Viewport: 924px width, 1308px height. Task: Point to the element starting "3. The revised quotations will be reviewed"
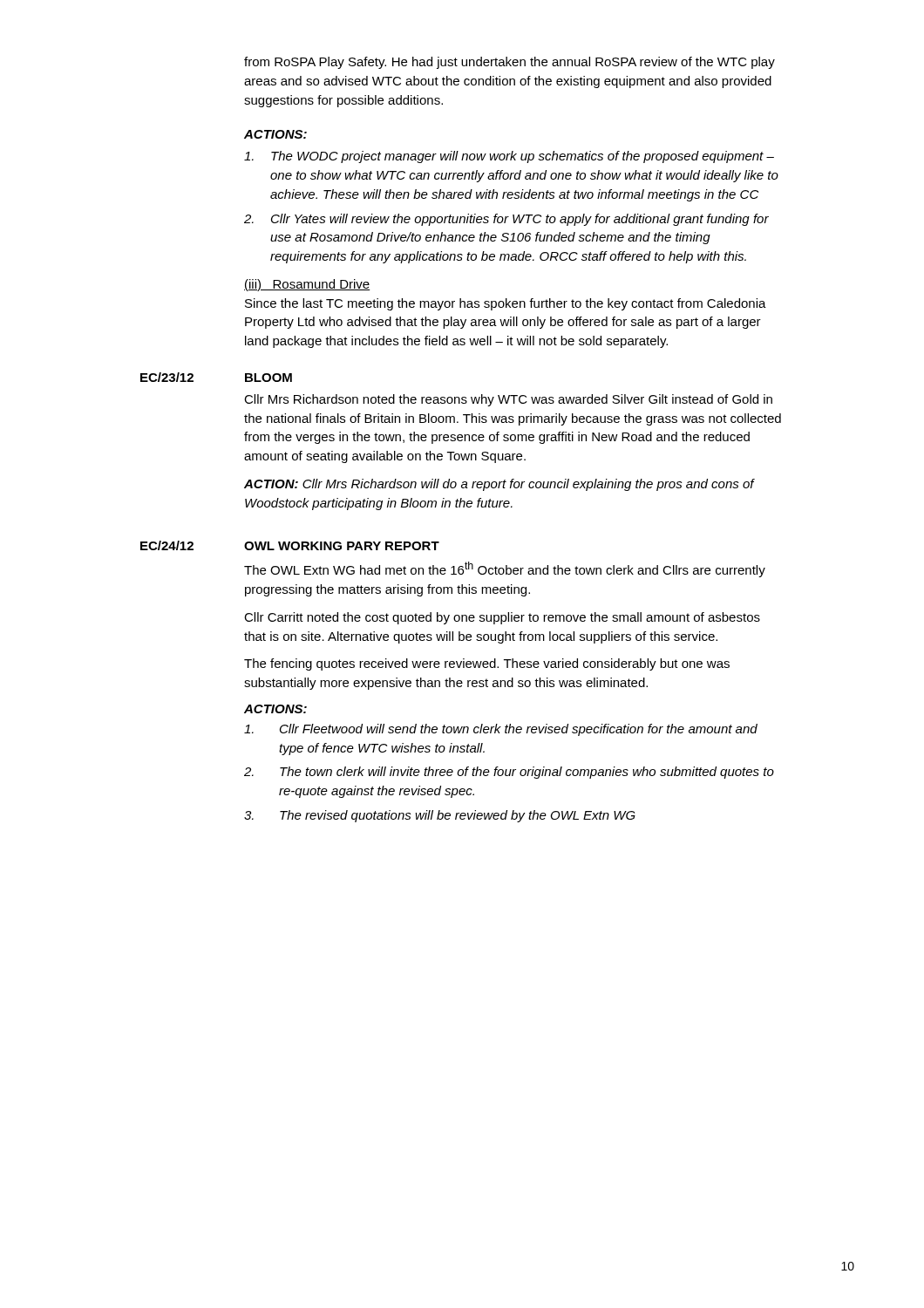pyautogui.click(x=440, y=815)
